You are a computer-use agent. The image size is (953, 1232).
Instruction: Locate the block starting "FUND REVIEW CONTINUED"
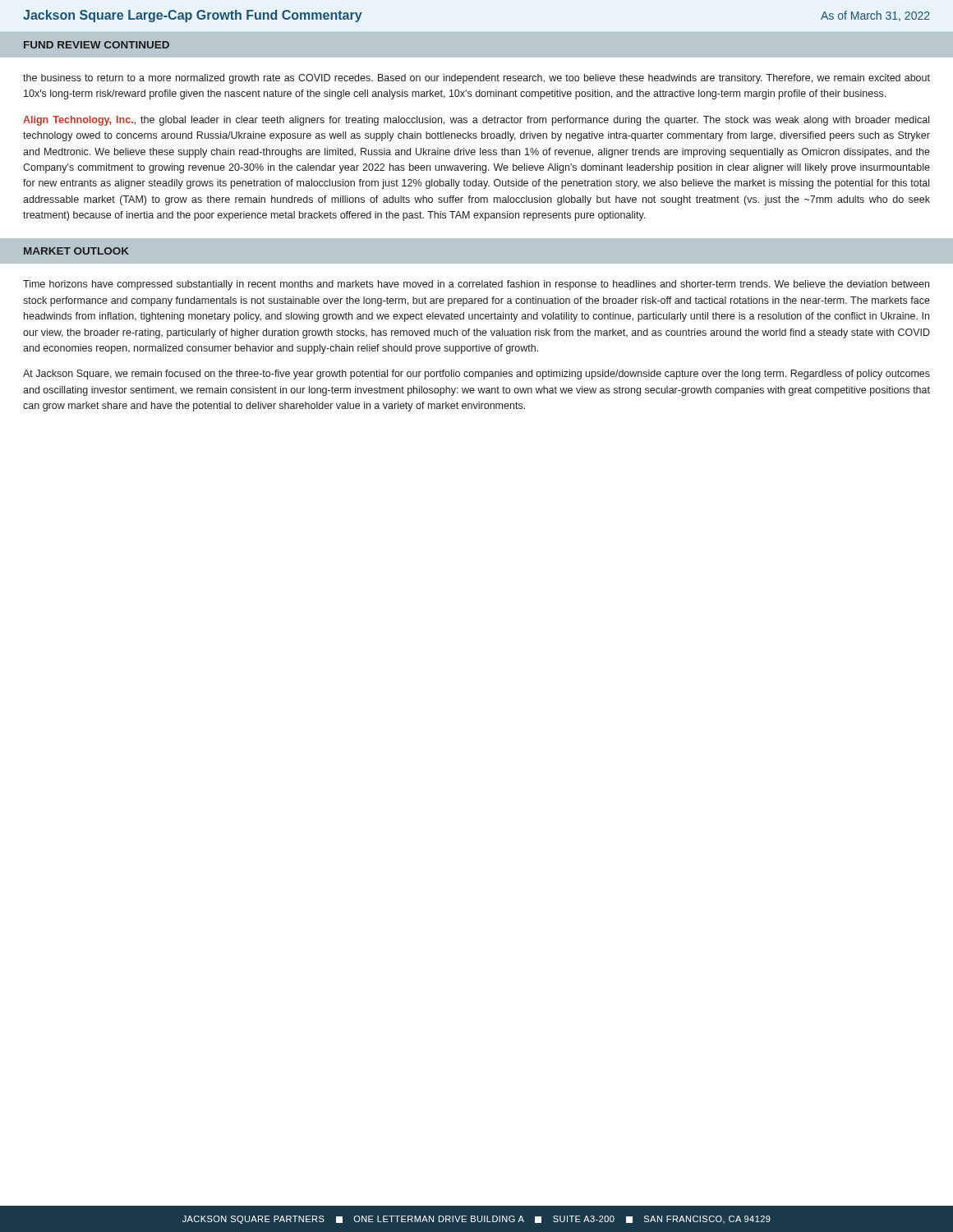coord(96,45)
